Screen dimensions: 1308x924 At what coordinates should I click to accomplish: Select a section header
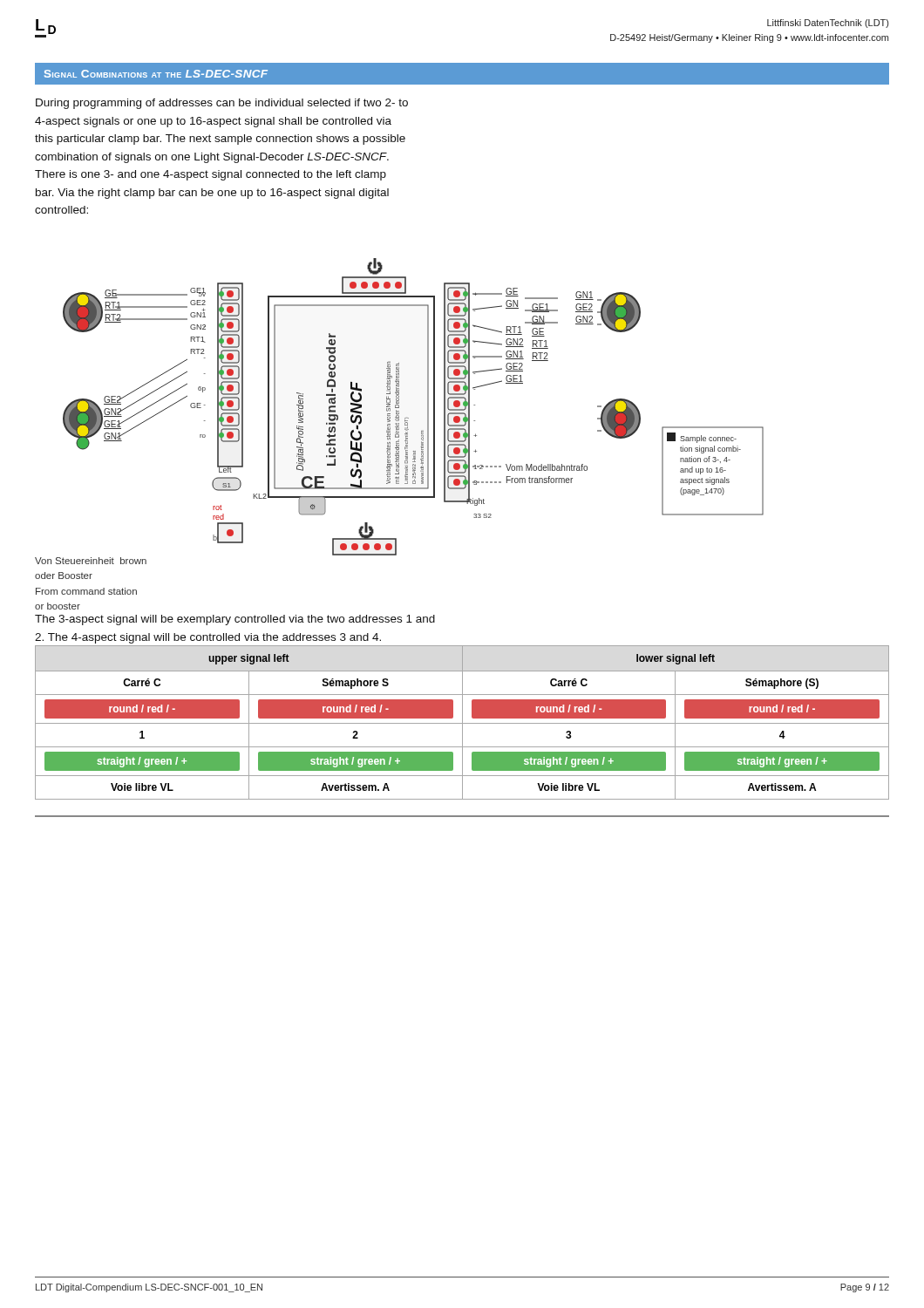(x=156, y=74)
